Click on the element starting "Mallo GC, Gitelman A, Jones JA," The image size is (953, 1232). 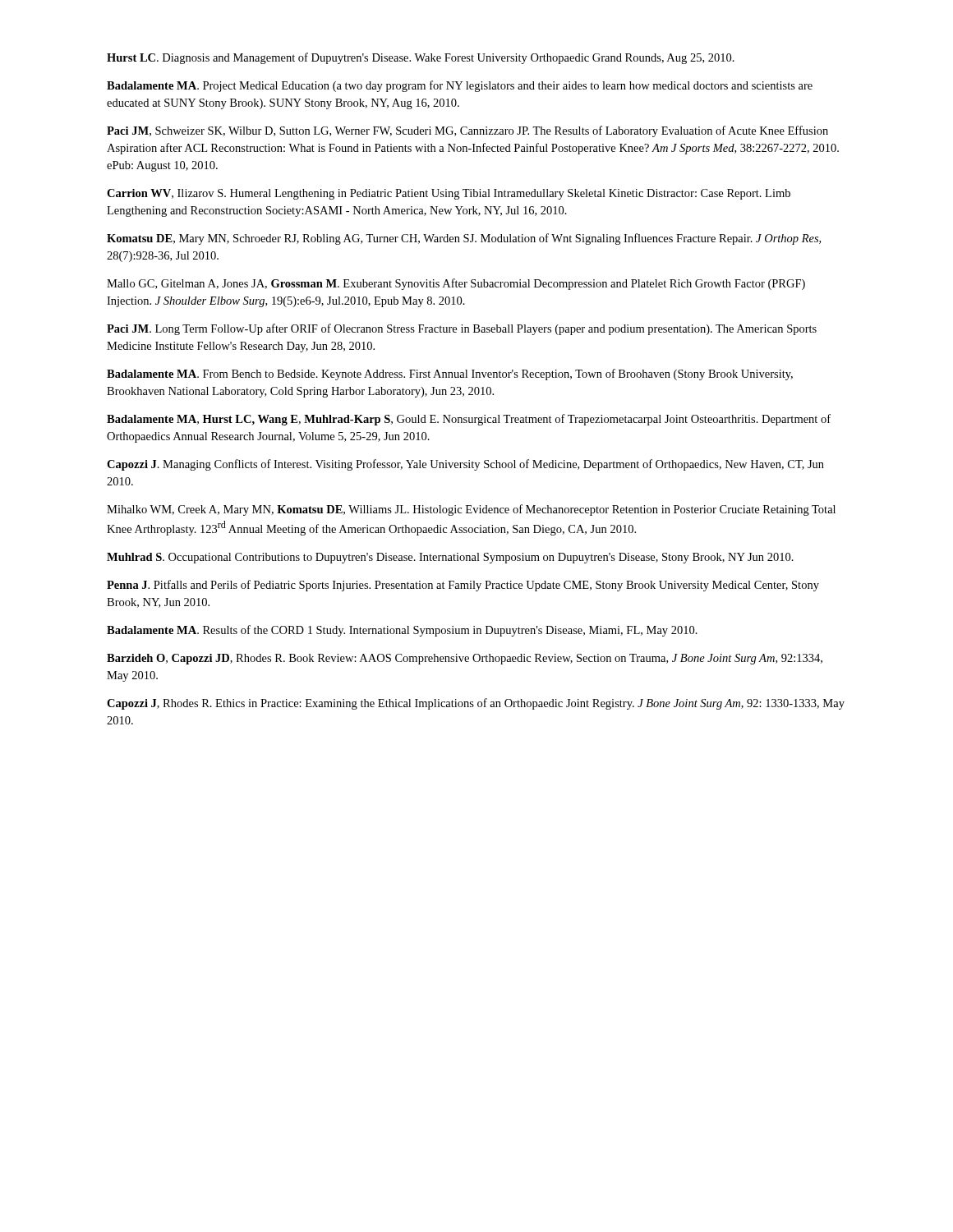[456, 292]
